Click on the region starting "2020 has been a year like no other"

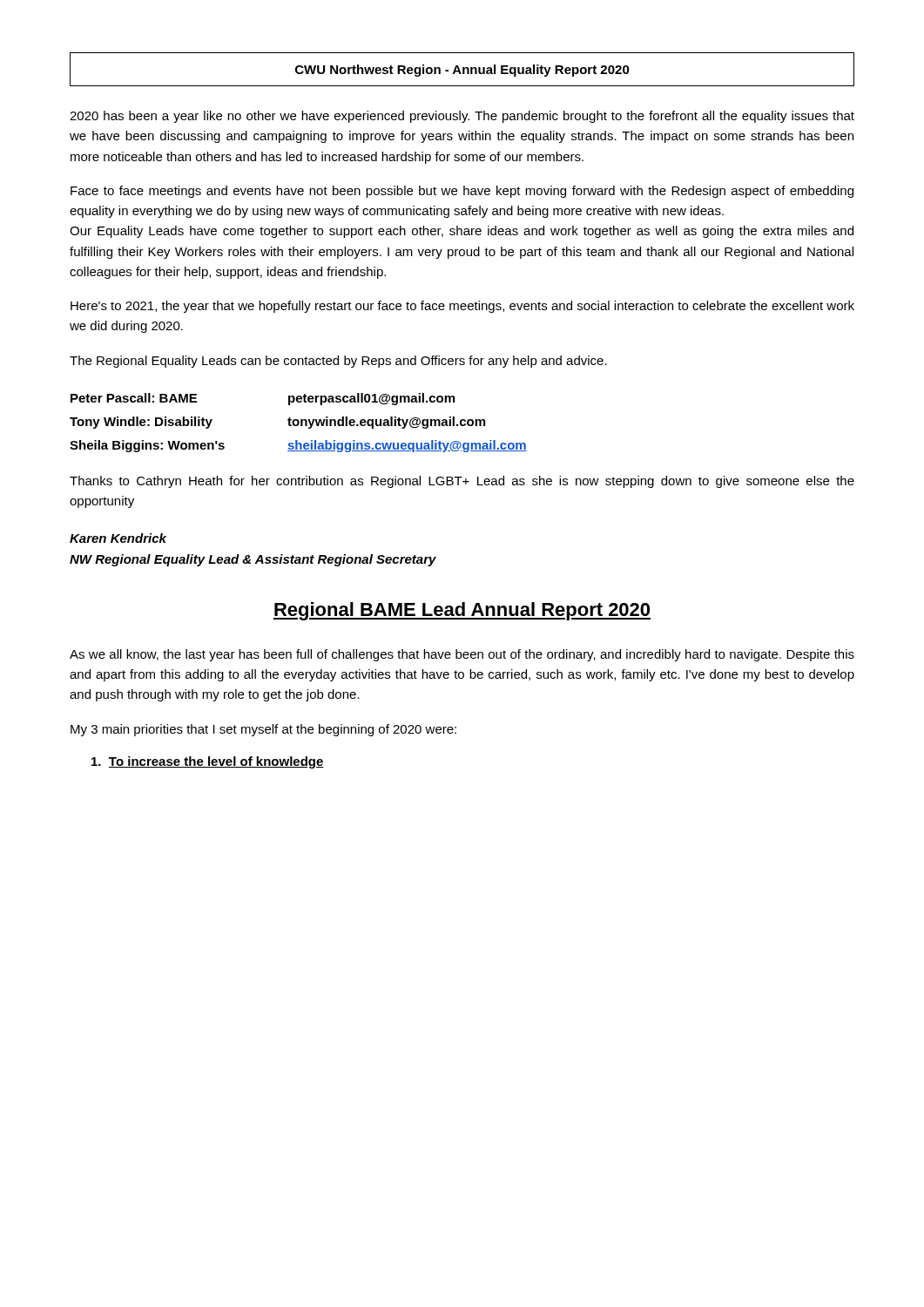coord(462,136)
